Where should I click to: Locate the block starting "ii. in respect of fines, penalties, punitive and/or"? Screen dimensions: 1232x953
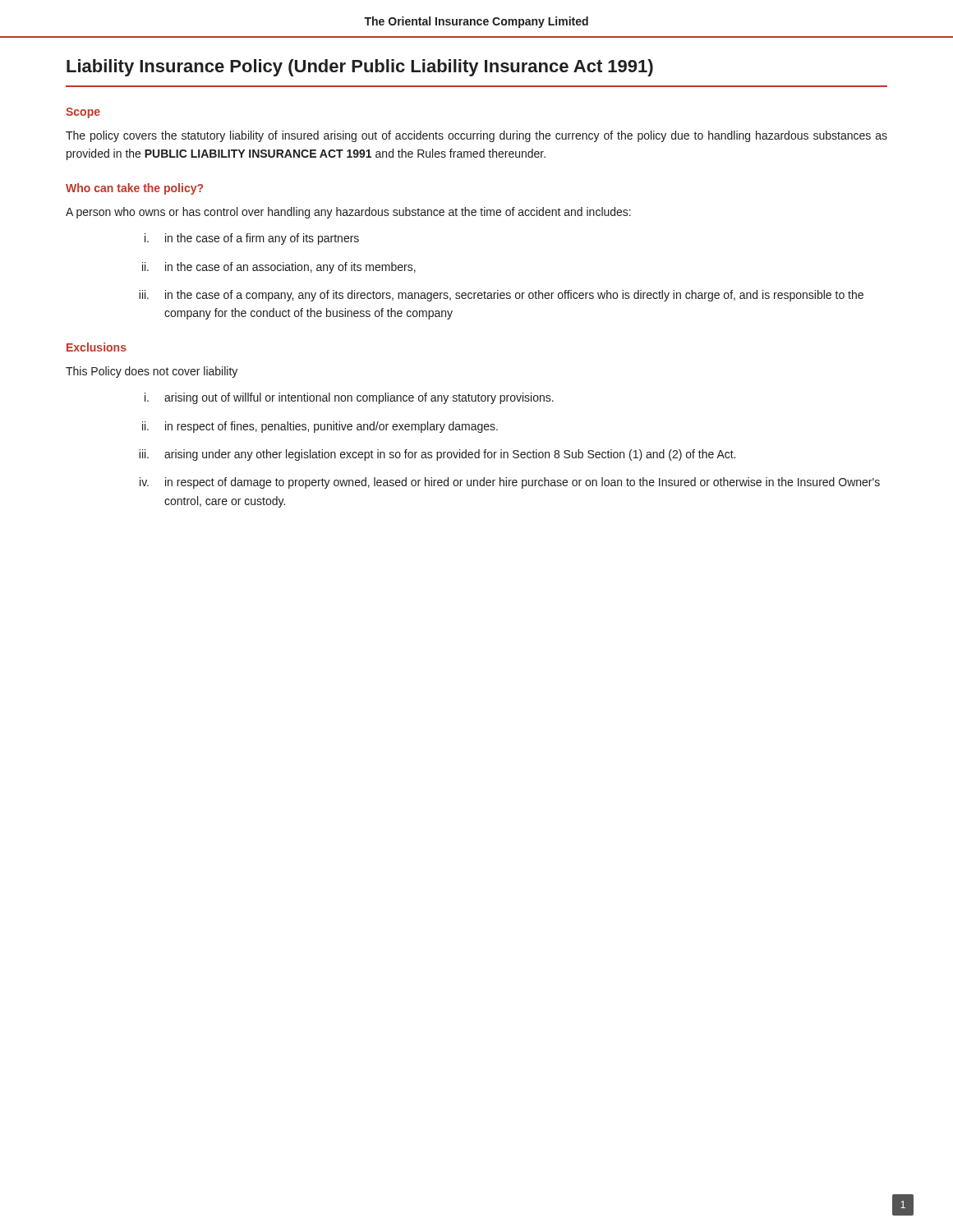pyautogui.click(x=501, y=426)
